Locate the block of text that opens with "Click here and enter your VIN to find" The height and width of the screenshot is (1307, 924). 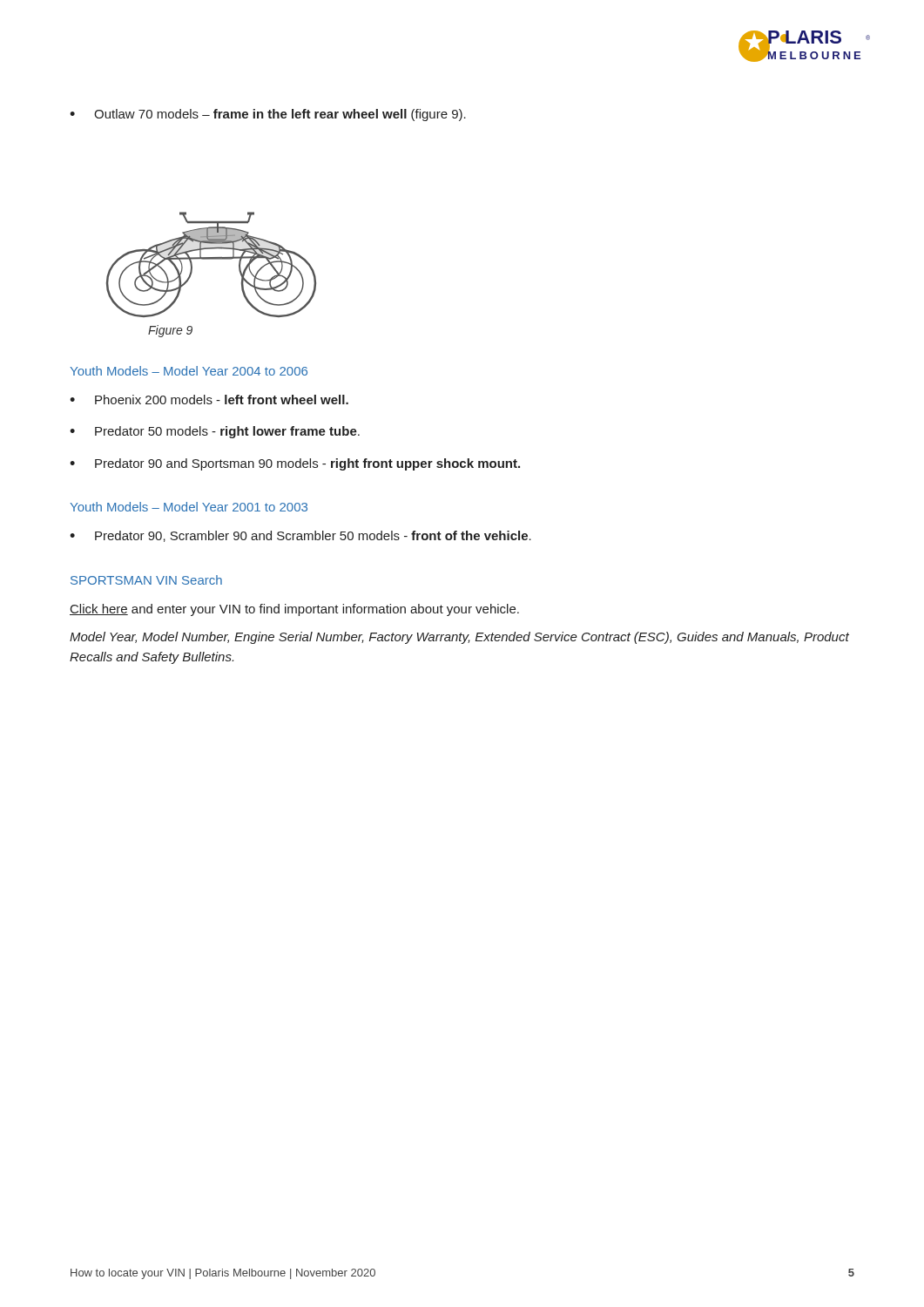pos(295,608)
